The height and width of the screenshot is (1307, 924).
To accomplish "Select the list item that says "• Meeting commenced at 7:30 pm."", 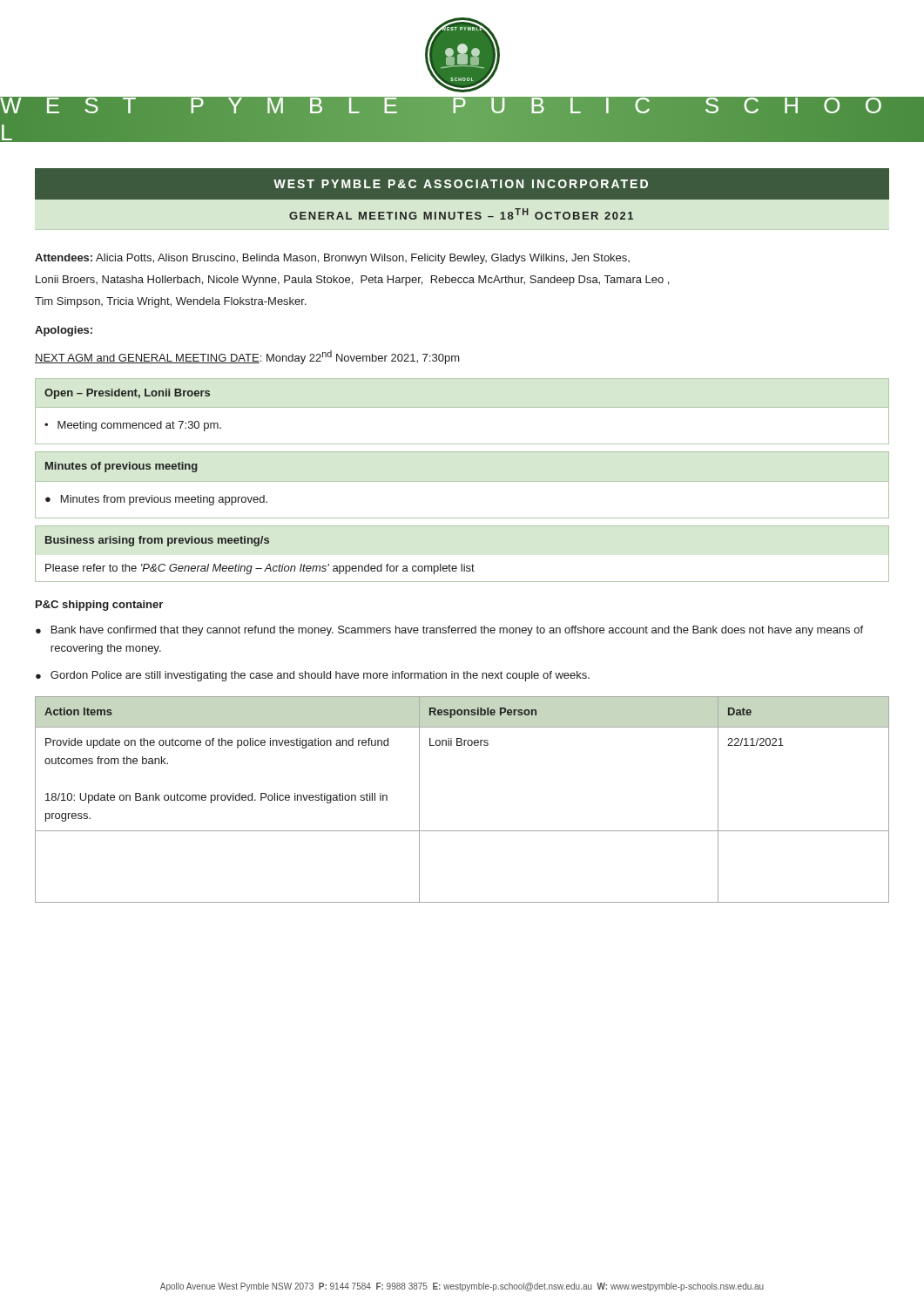I will [133, 426].
